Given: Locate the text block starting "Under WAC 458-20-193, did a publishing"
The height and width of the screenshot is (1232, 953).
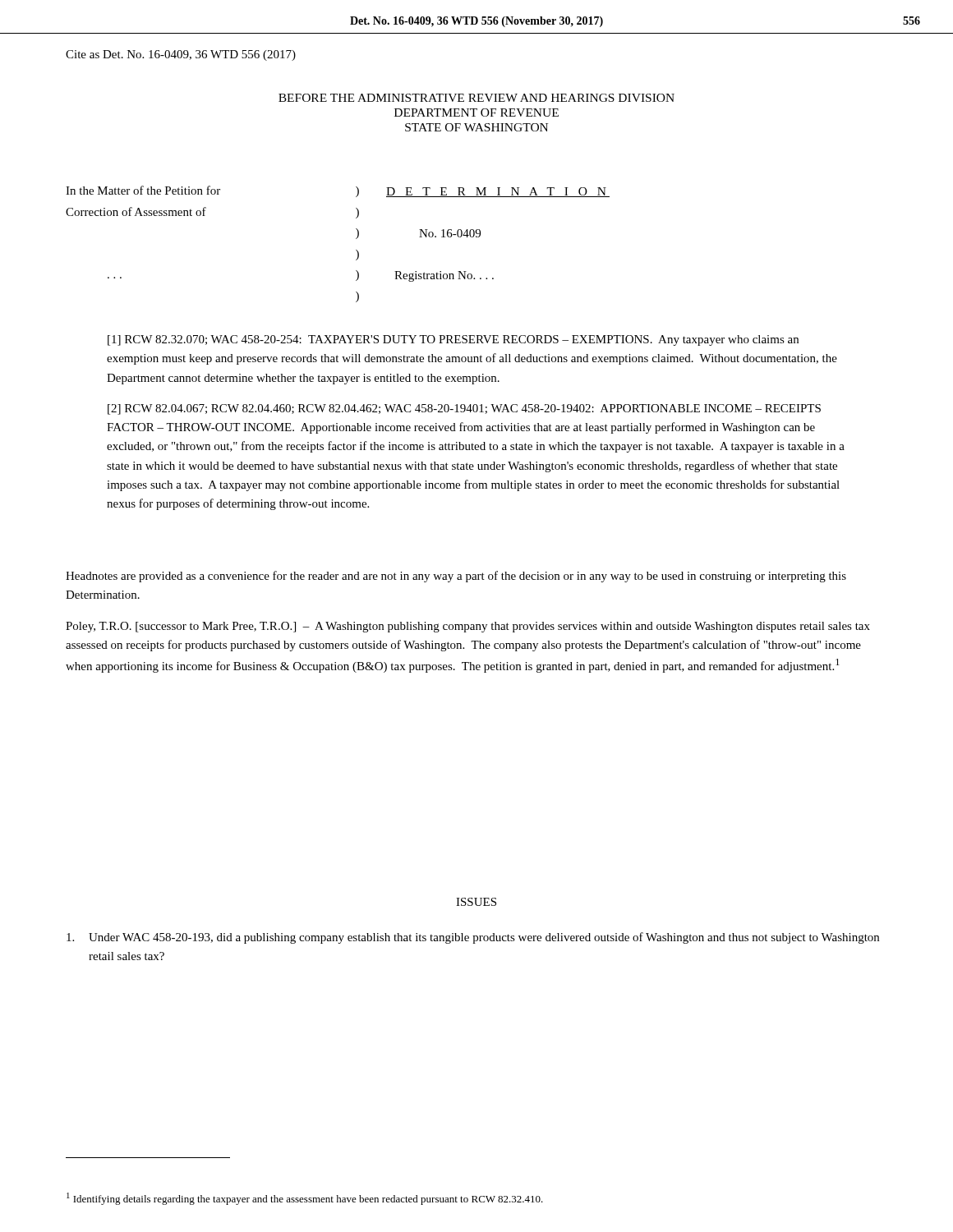Looking at the screenshot, I should 476,947.
